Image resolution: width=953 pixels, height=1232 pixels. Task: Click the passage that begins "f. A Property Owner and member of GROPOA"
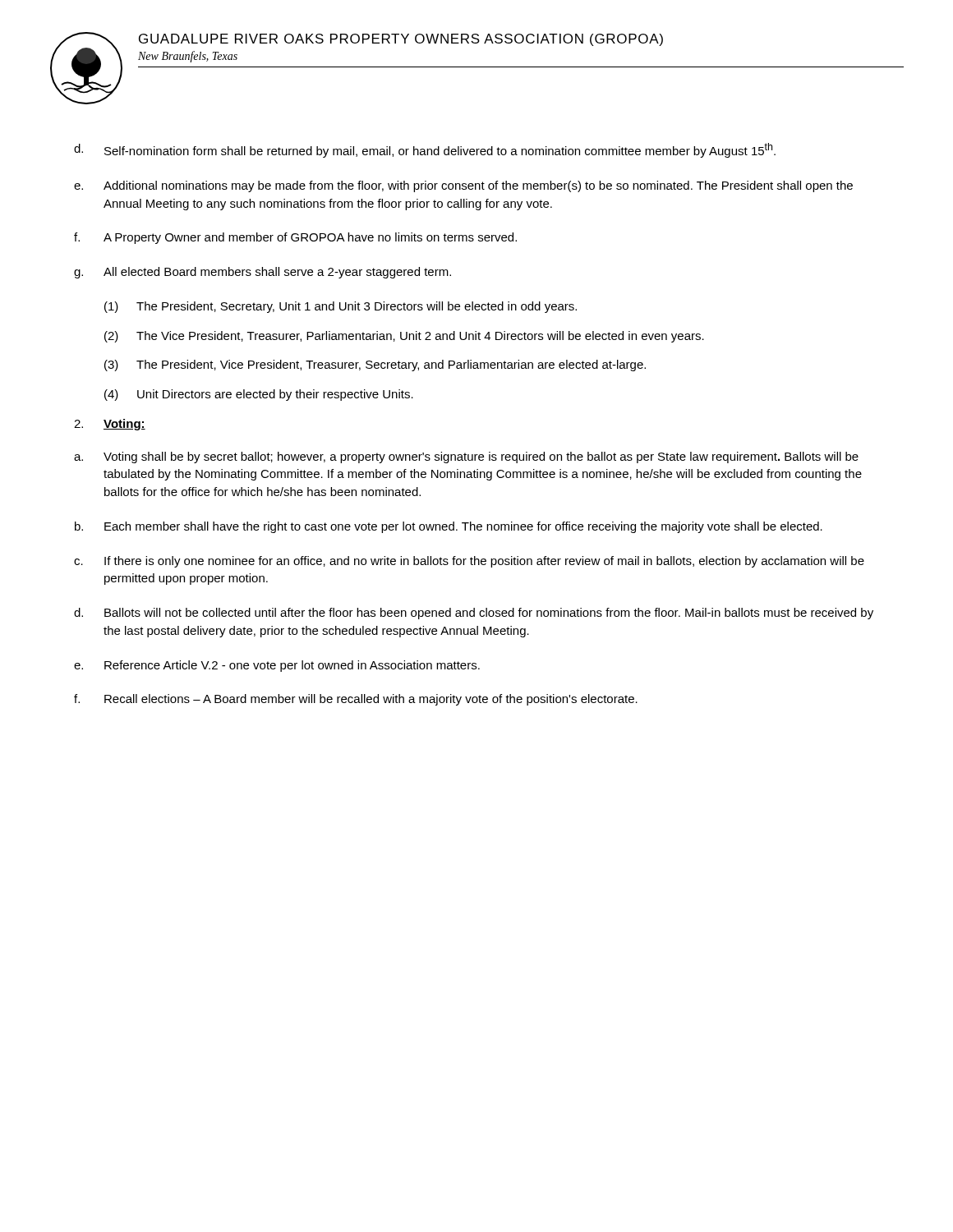pos(481,237)
